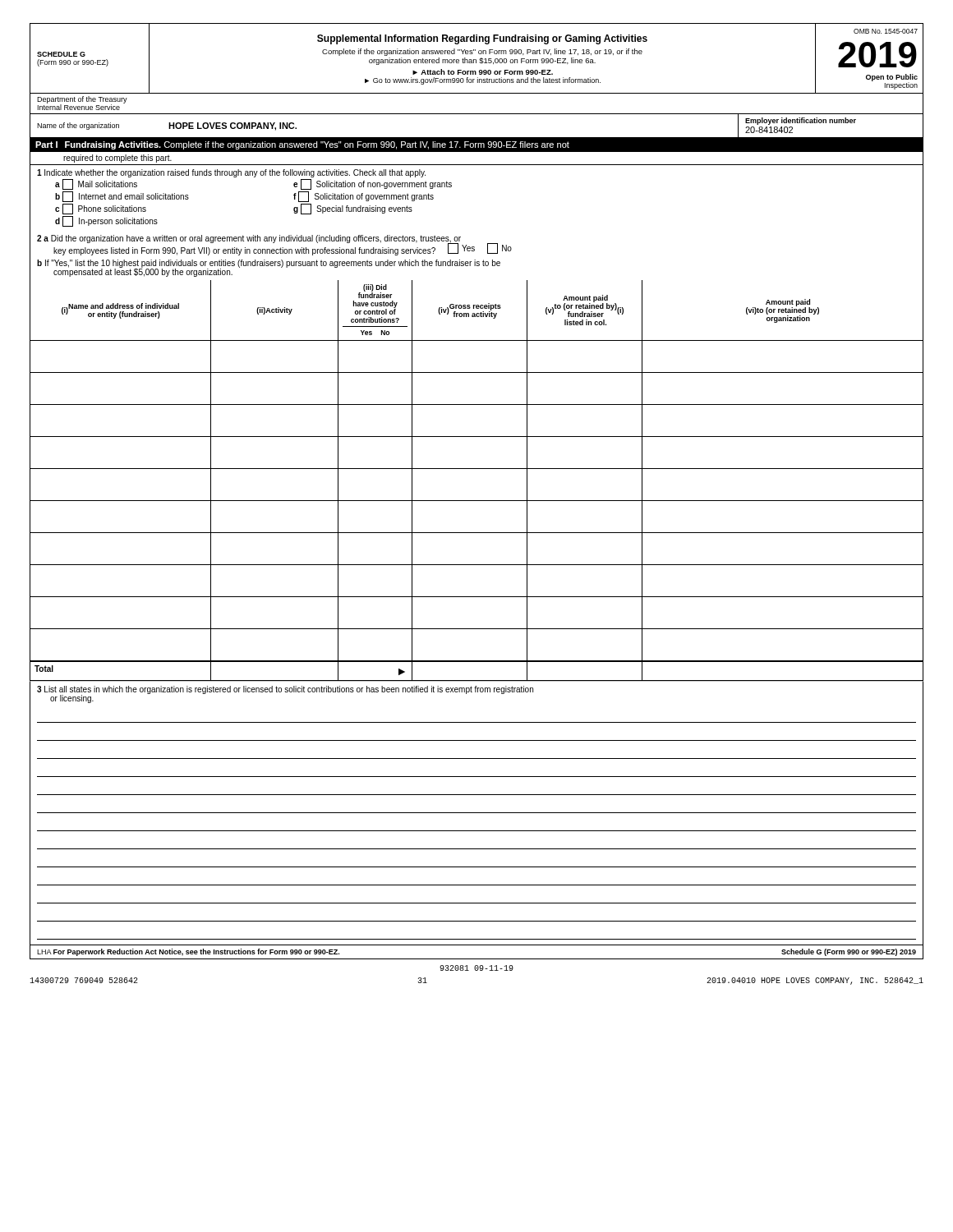Navigate to the text block starting "3 List all states in"
Image resolution: width=953 pixels, height=1232 pixels.
[285, 694]
